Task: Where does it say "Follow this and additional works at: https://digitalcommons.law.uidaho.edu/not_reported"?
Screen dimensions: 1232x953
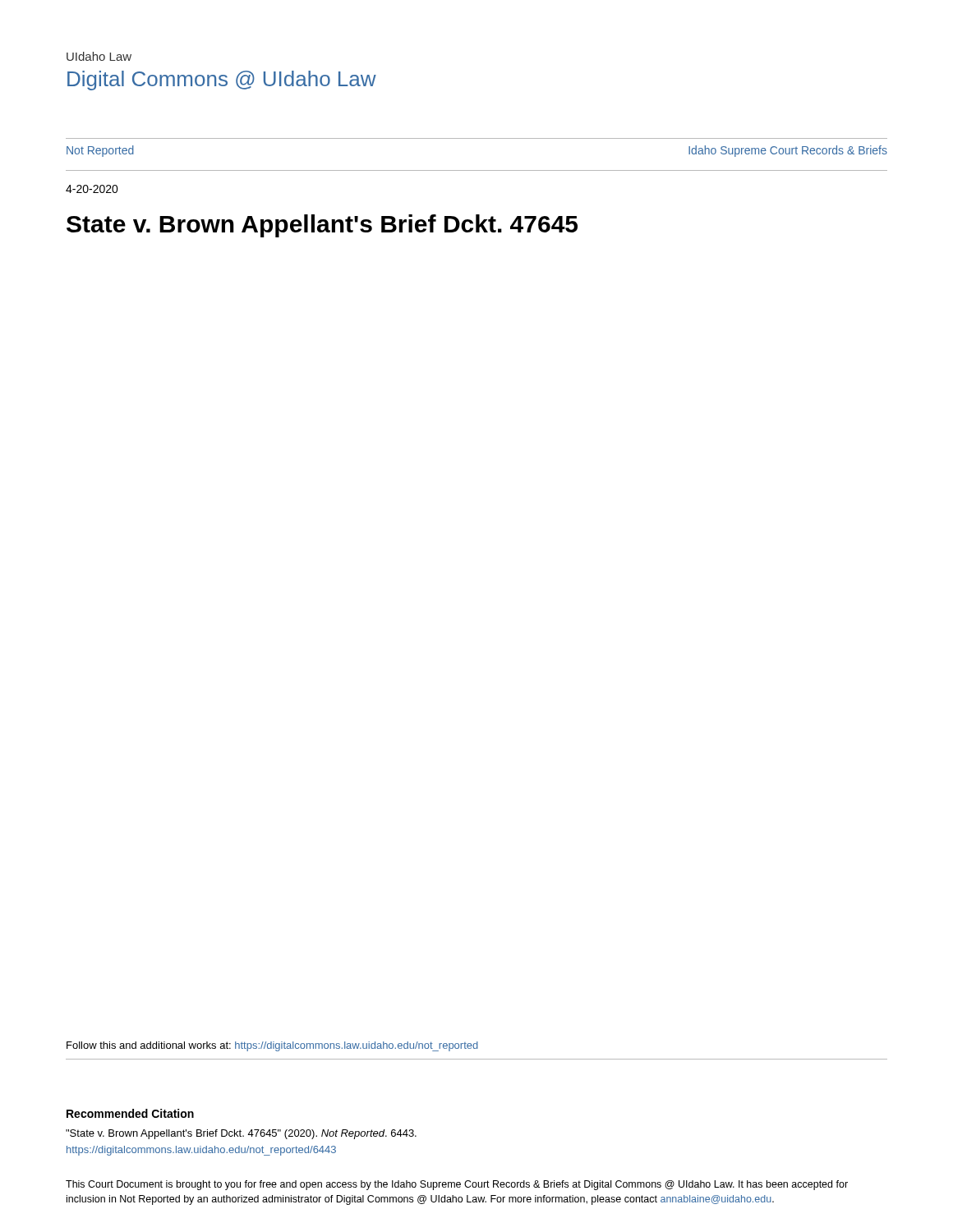Action: tap(272, 1045)
